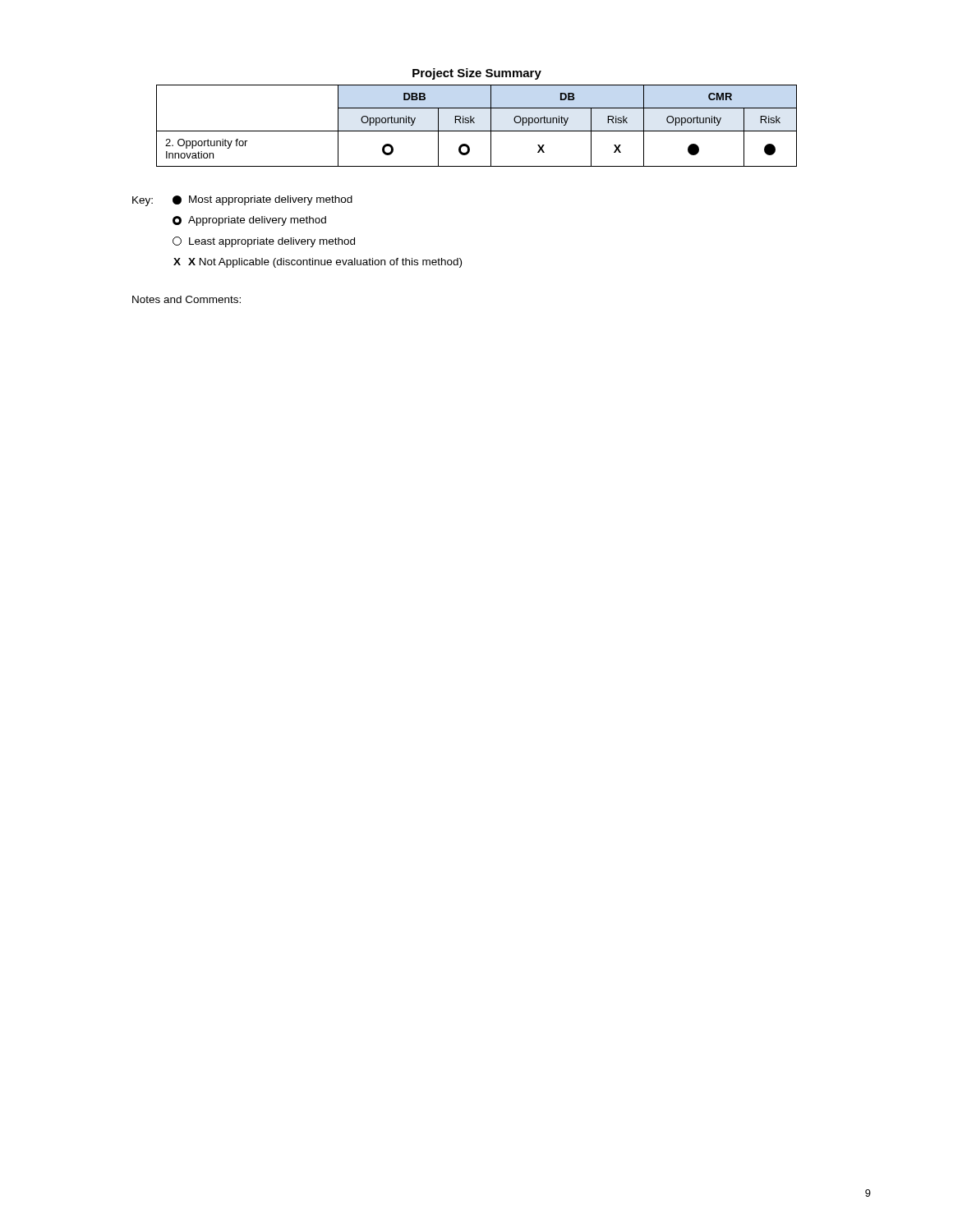Point to "Notes and Comments:"
This screenshot has width=953, height=1232.
(x=187, y=299)
